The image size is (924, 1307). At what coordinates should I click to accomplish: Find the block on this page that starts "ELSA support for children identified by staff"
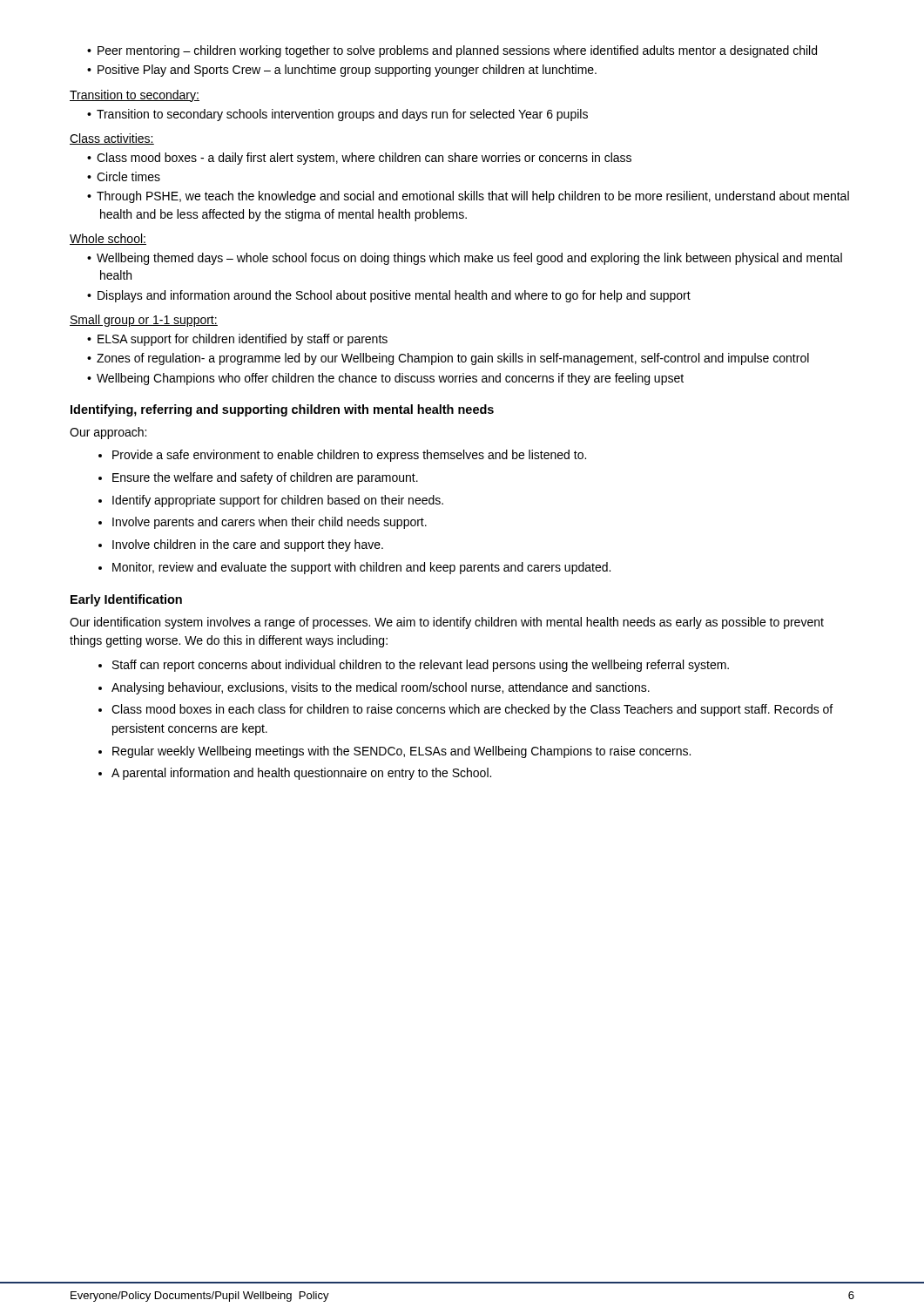(x=242, y=339)
